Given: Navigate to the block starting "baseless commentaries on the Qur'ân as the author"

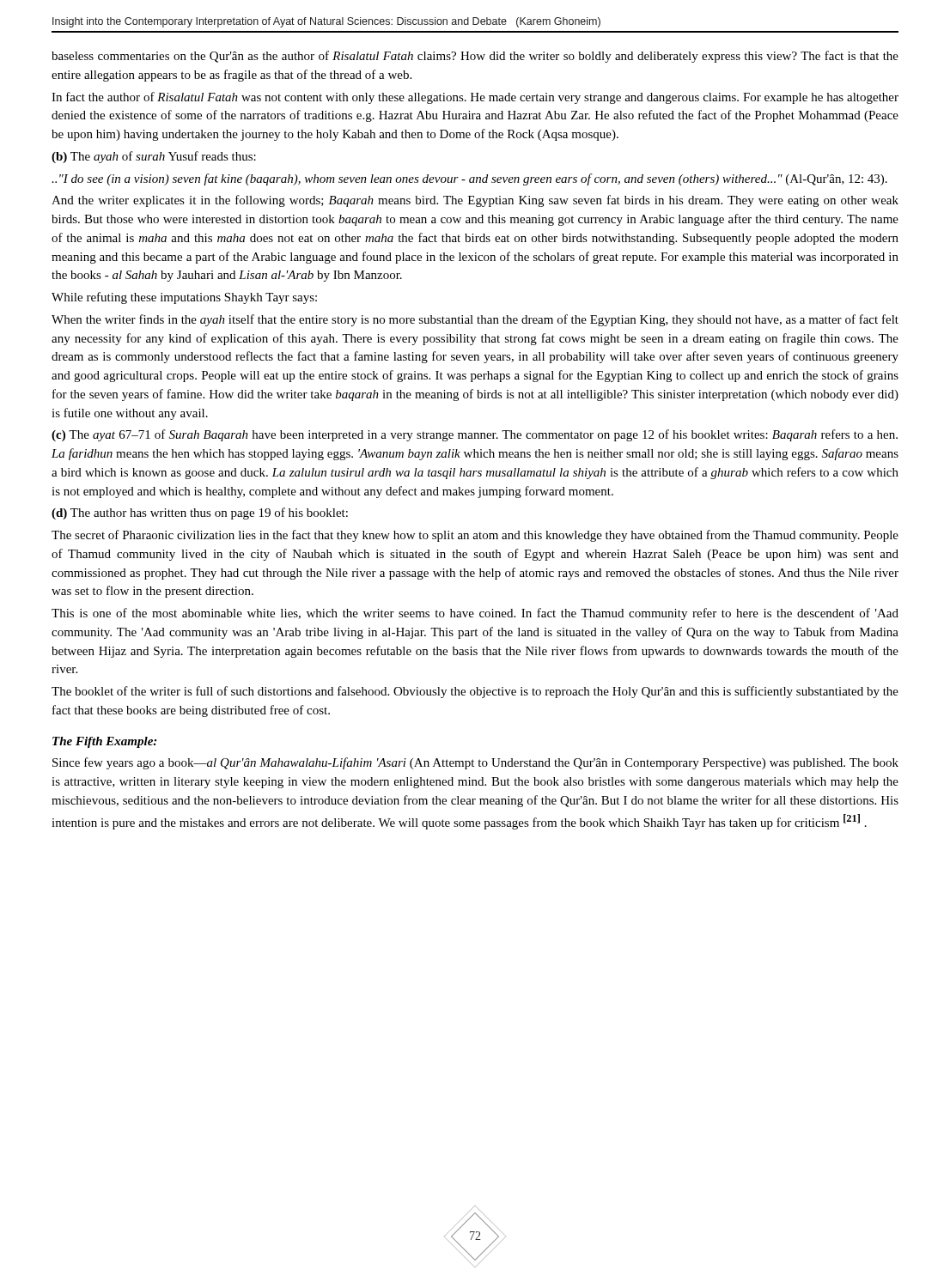Looking at the screenshot, I should point(475,66).
